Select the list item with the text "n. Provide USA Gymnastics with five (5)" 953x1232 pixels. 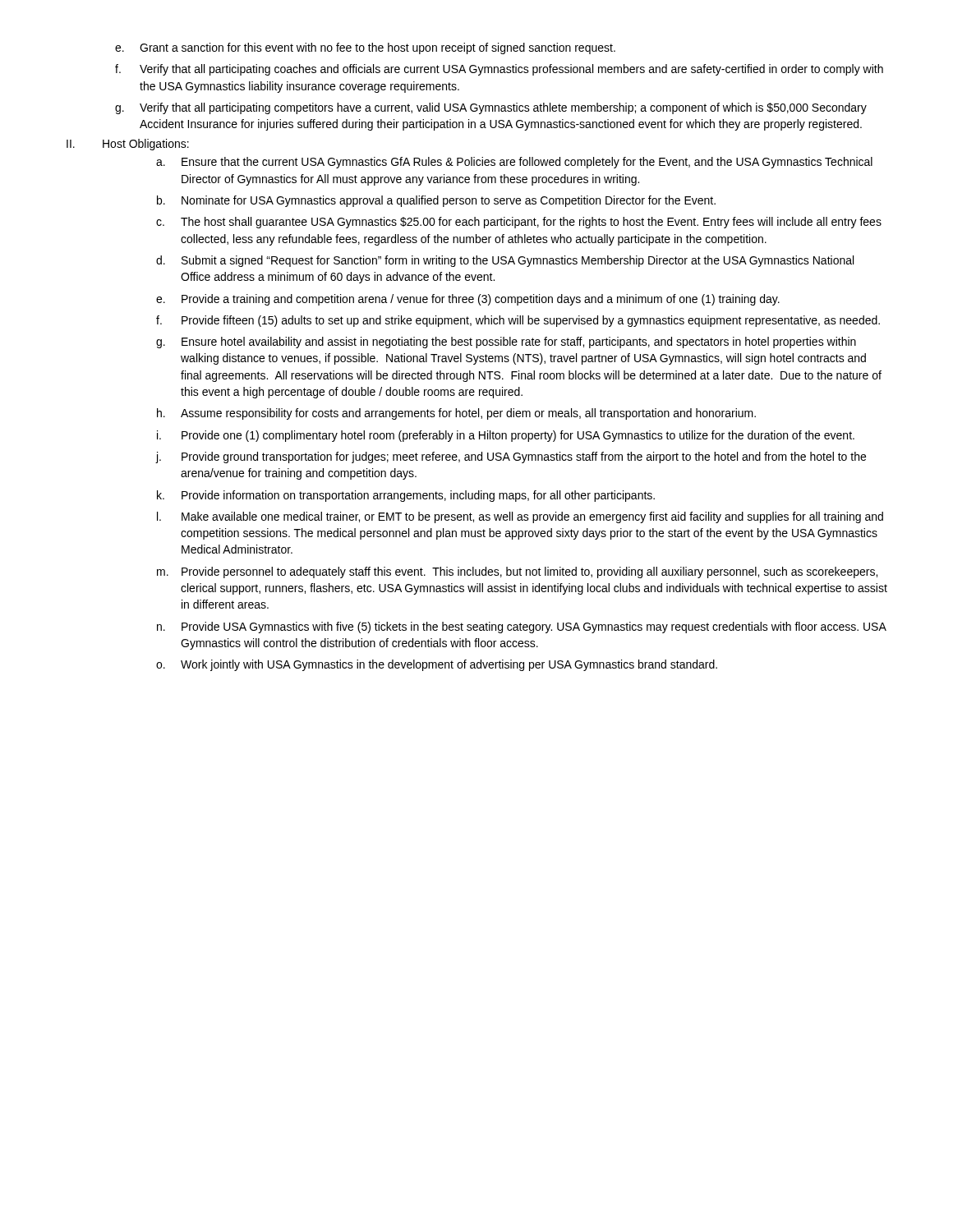(x=522, y=635)
